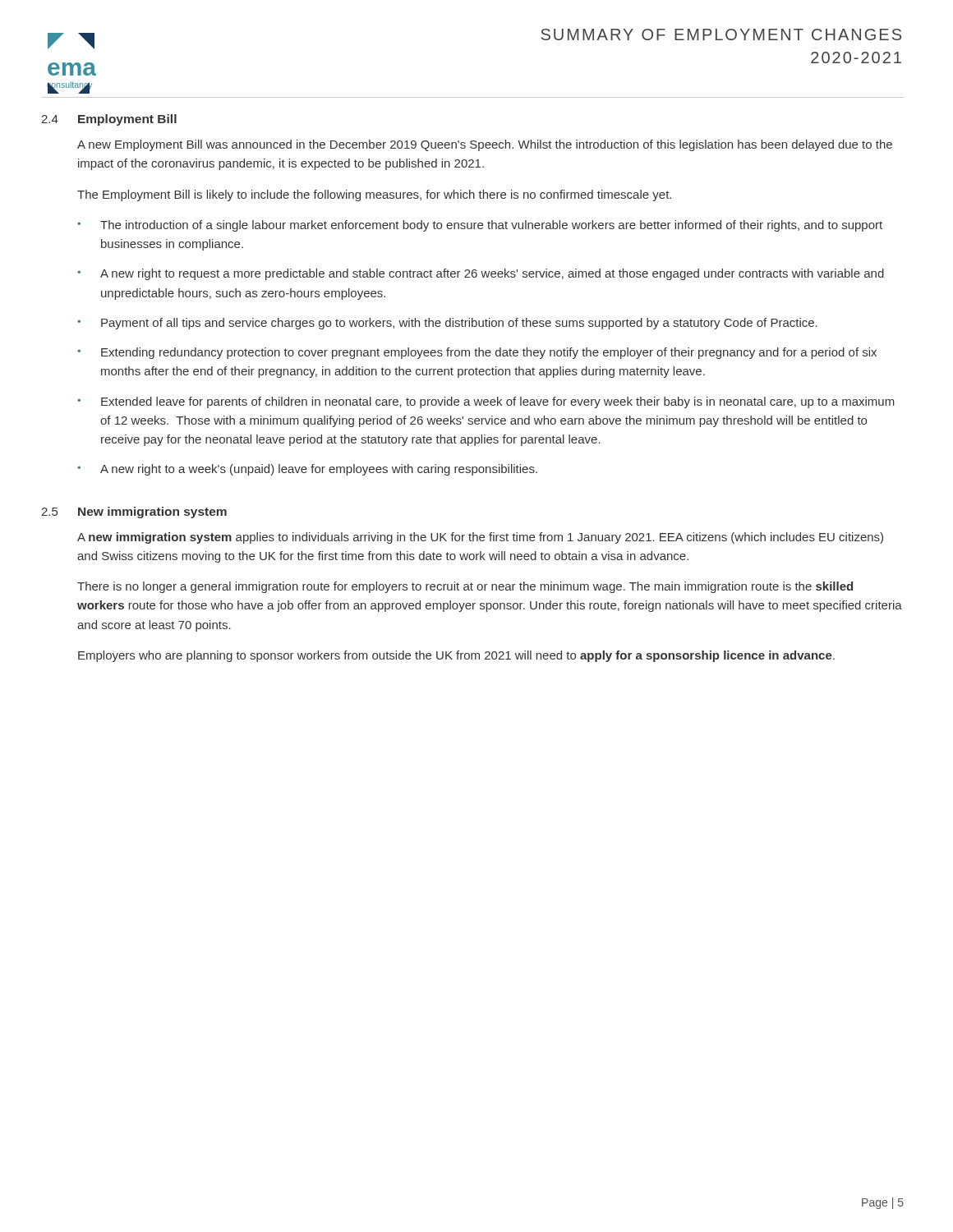Screen dimensions: 1232x953
Task: Select the region starting "• A new right to a week's (unpaid)"
Action: tap(490, 469)
